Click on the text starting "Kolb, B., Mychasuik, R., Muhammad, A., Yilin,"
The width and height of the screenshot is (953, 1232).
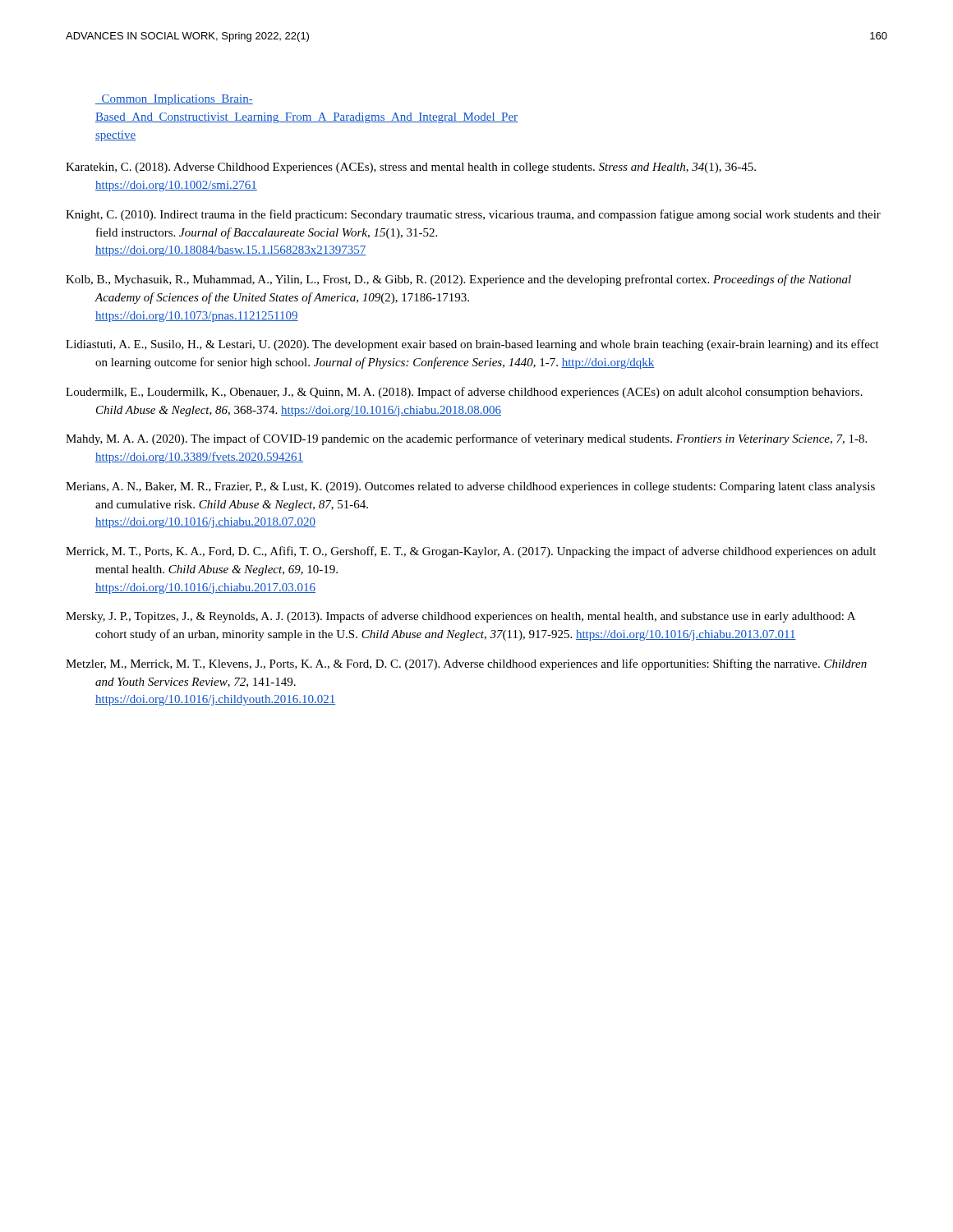[x=459, y=297]
